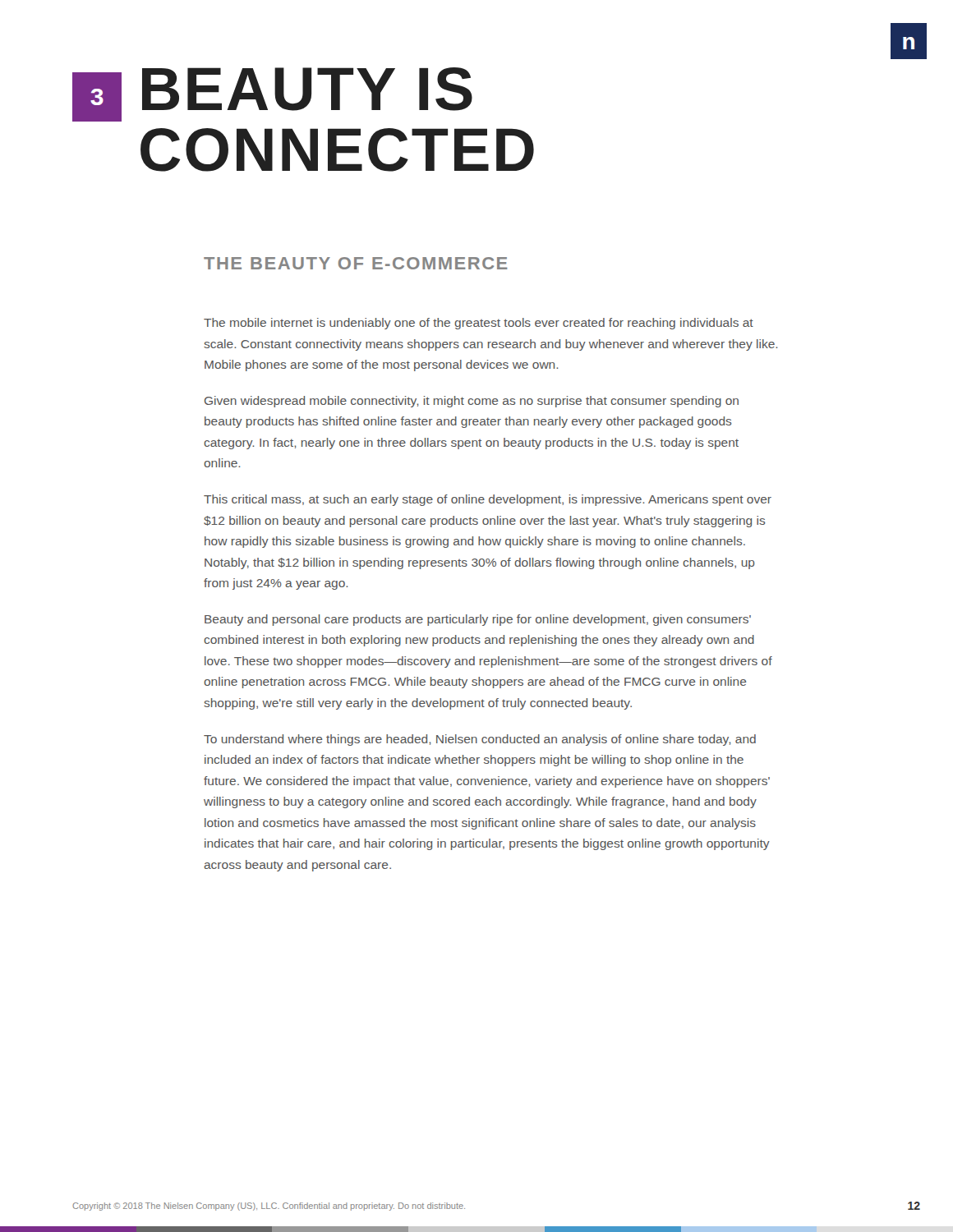Locate the block starting "This critical mass, at such"
The height and width of the screenshot is (1232, 953).
491,541
